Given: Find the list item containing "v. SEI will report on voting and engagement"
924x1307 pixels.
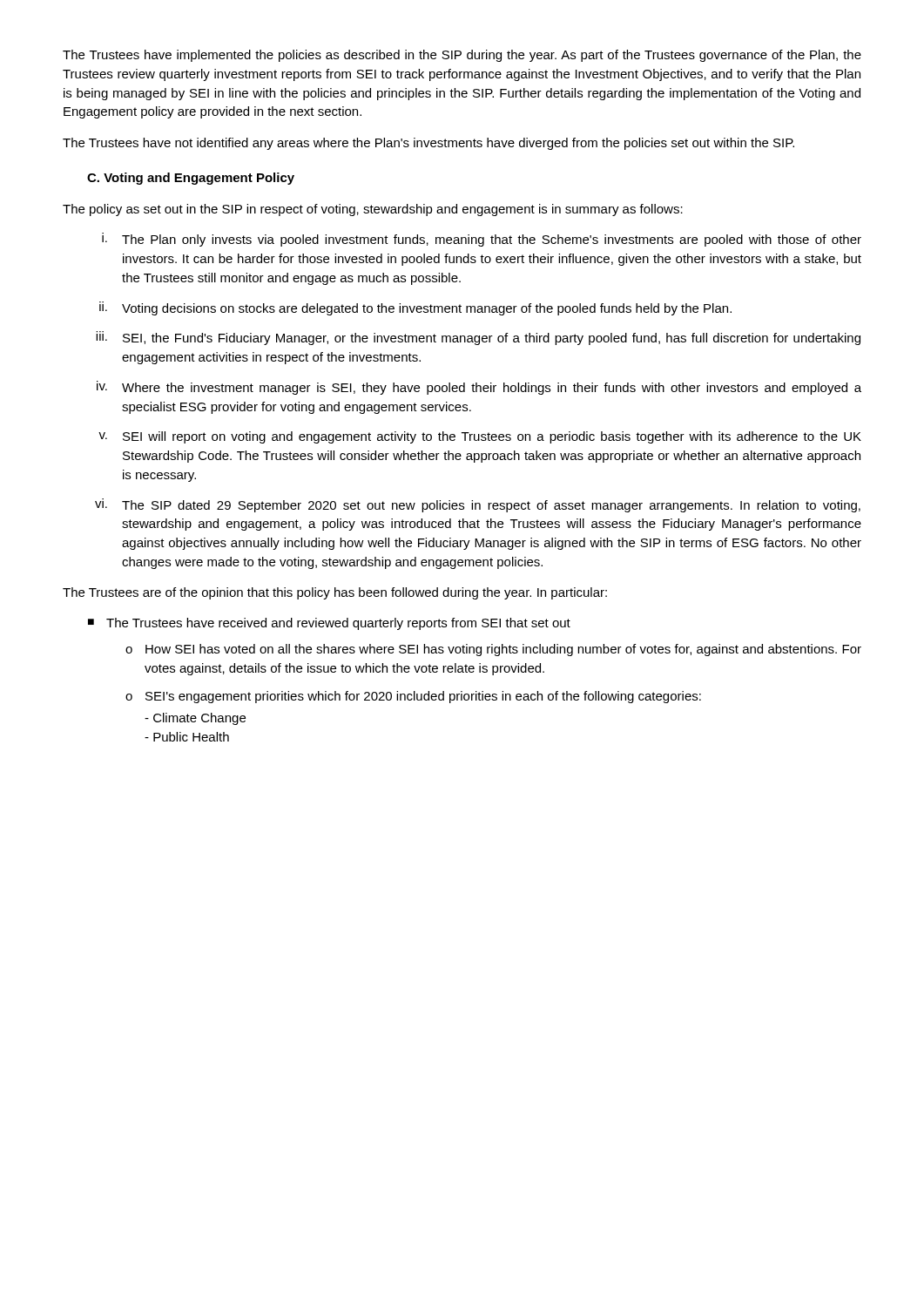Looking at the screenshot, I should (x=462, y=456).
